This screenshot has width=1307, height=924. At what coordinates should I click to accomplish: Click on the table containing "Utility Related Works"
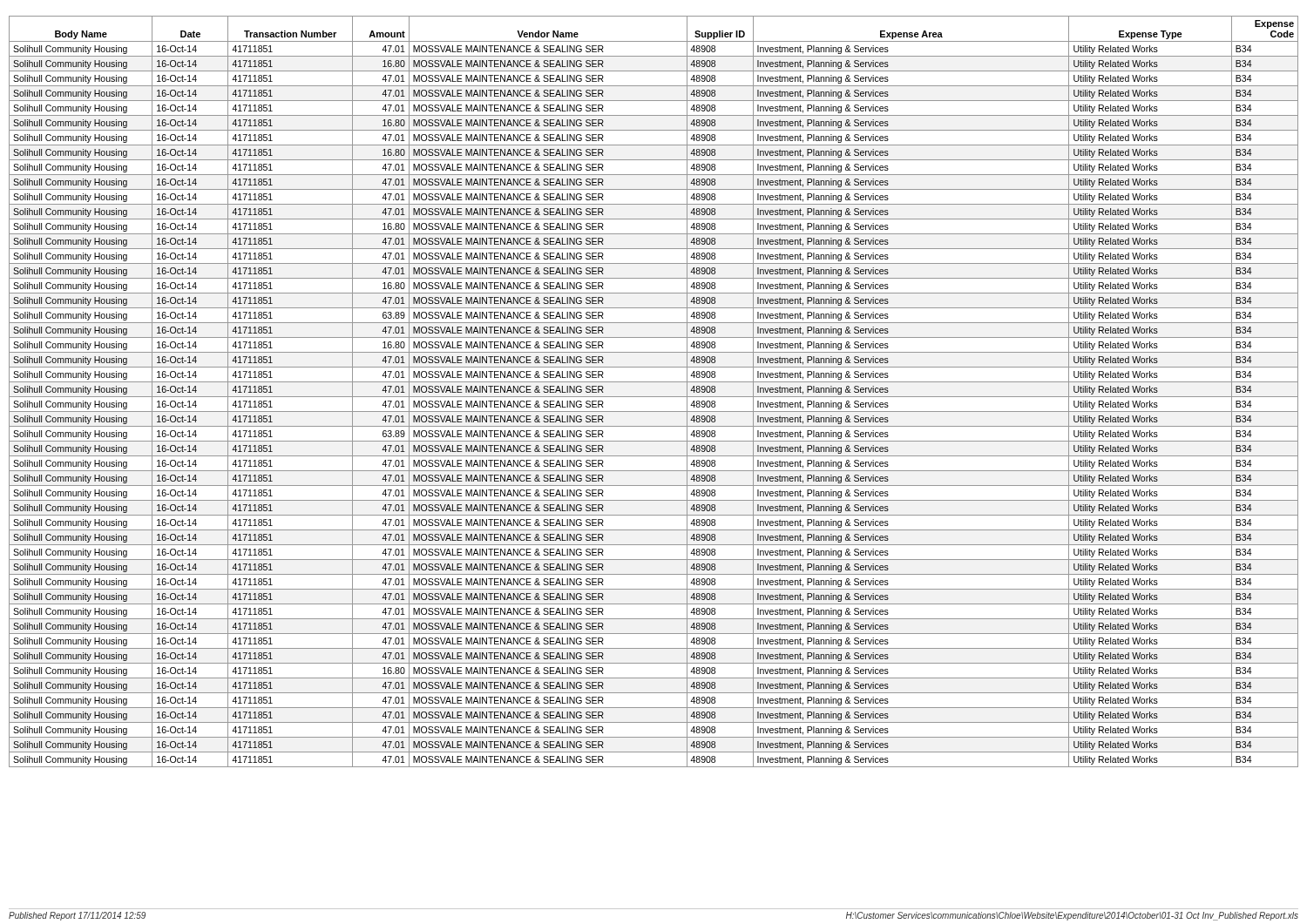pos(654,387)
